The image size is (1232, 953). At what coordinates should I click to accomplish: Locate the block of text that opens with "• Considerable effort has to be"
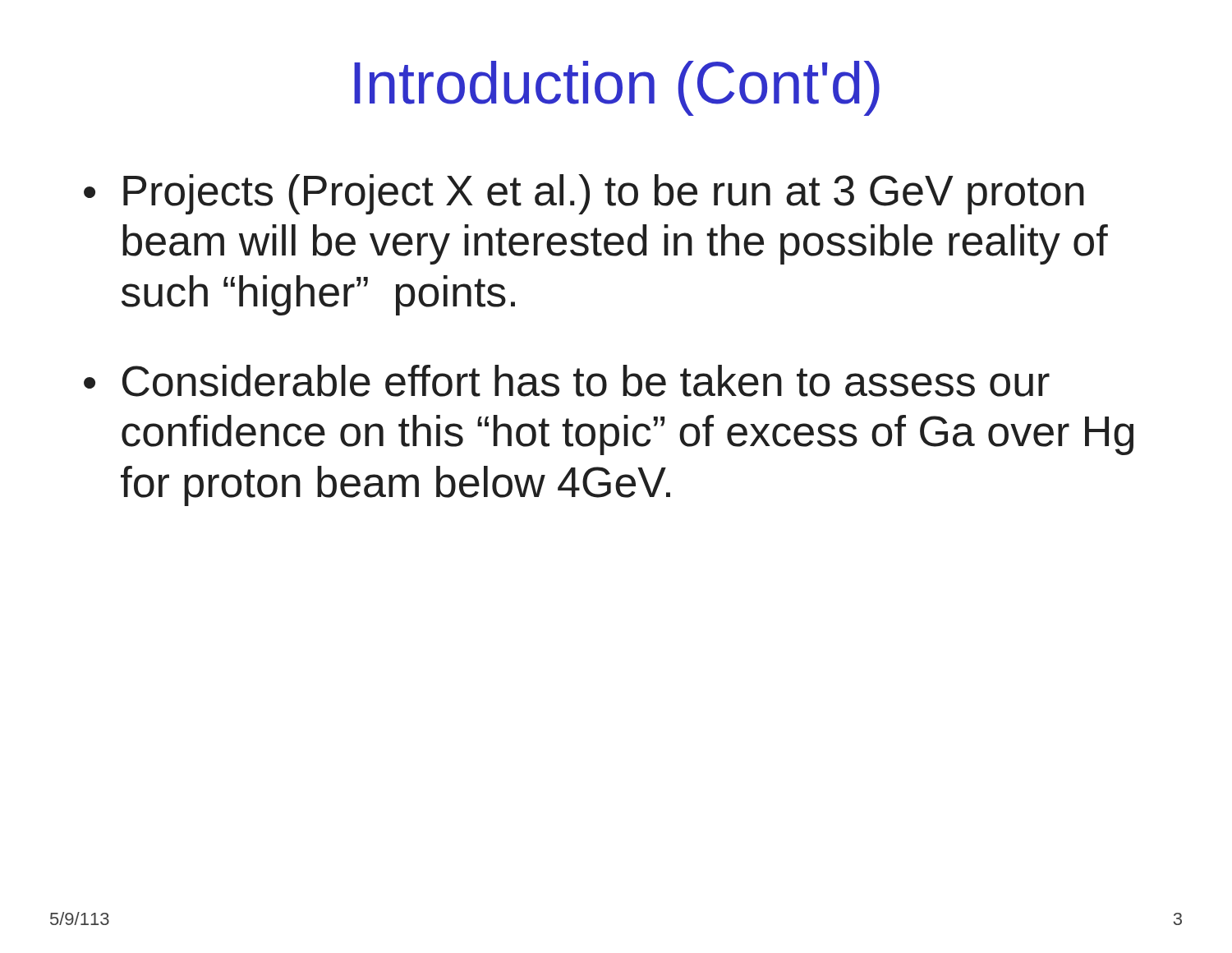click(x=624, y=432)
